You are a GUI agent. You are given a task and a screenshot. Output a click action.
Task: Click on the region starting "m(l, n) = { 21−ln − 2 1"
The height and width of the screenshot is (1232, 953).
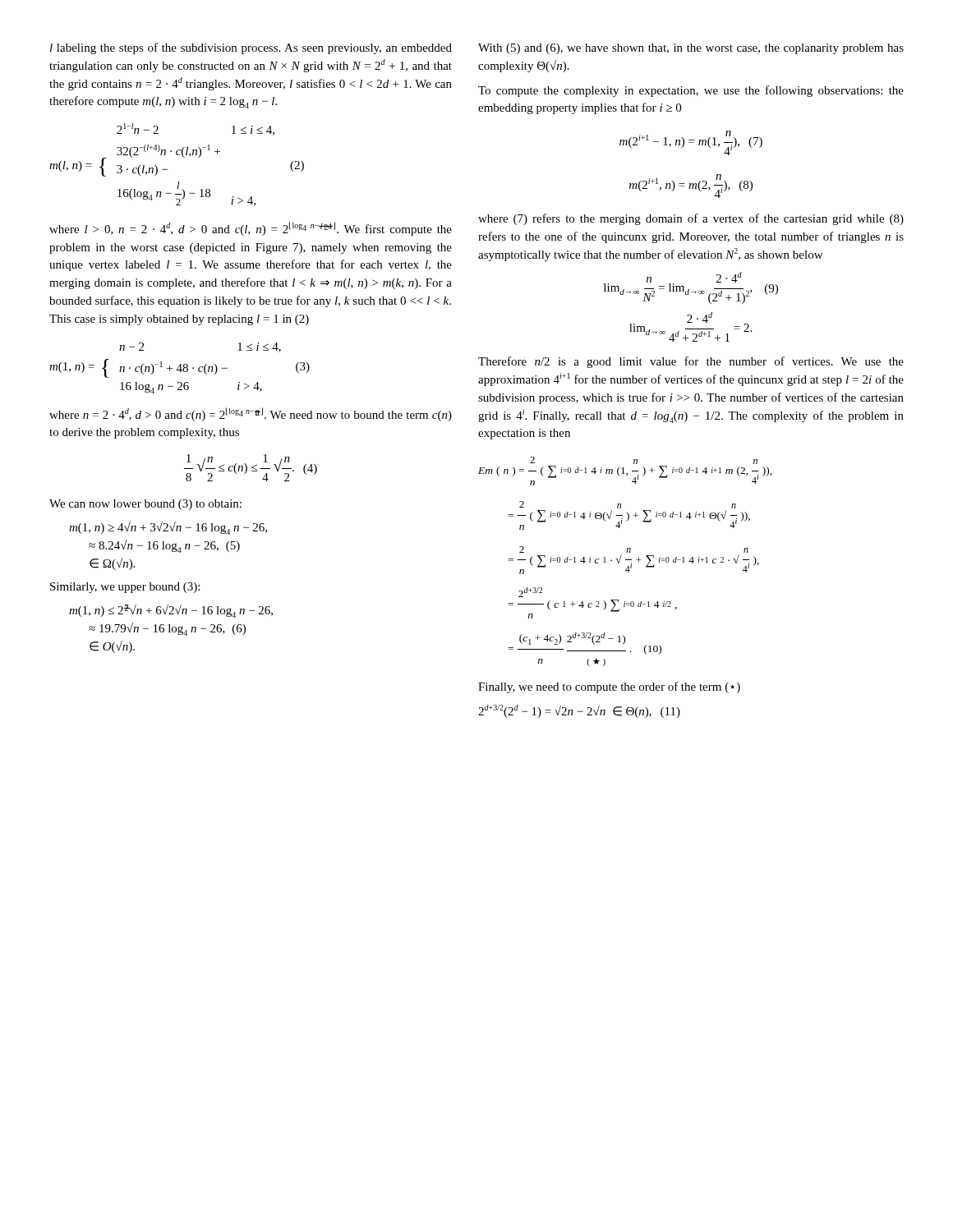(x=135, y=129)
